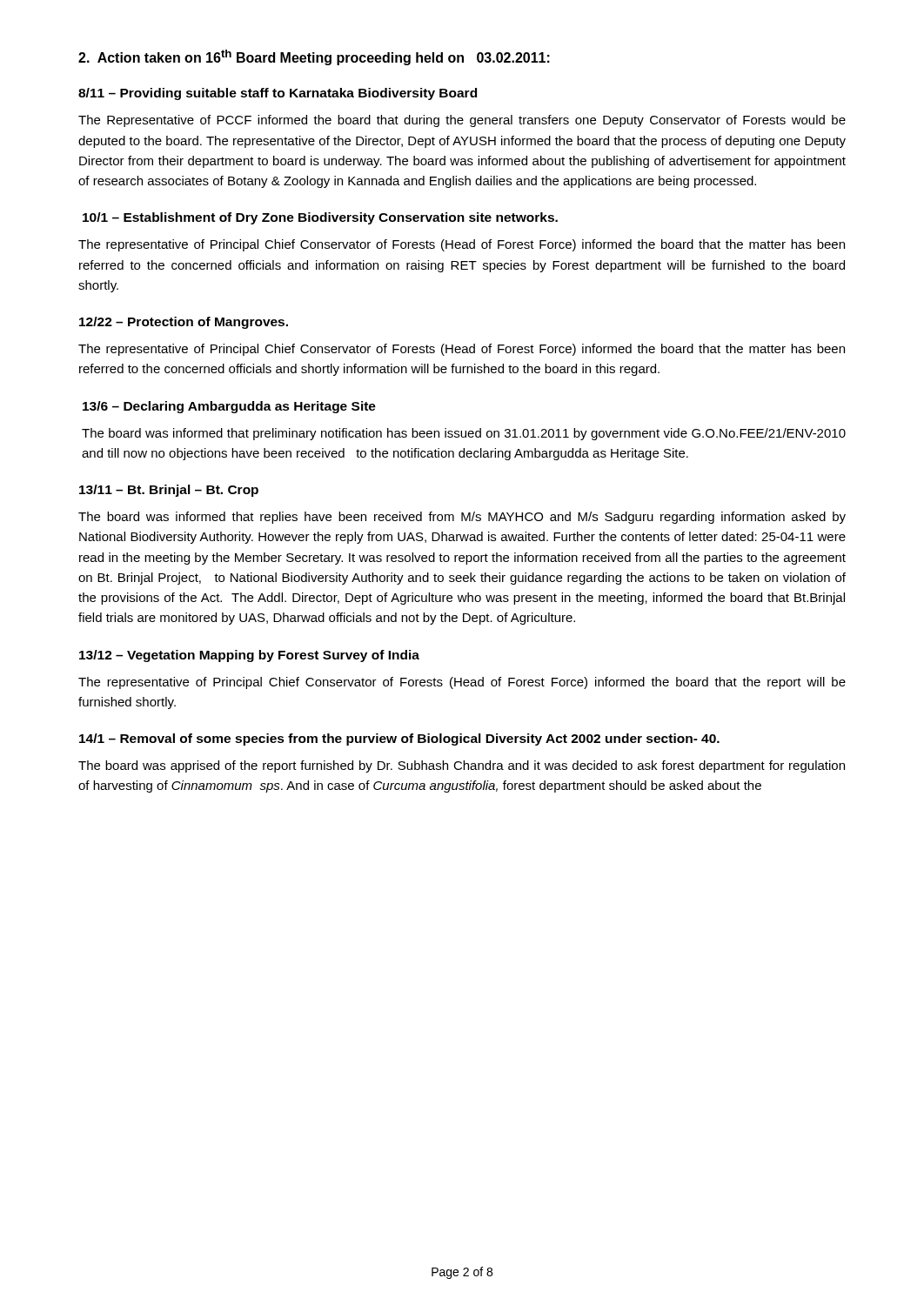The width and height of the screenshot is (924, 1305).
Task: Find the passage starting "13/11 – Bt. Brinjal – Bt. Crop"
Action: pos(169,489)
